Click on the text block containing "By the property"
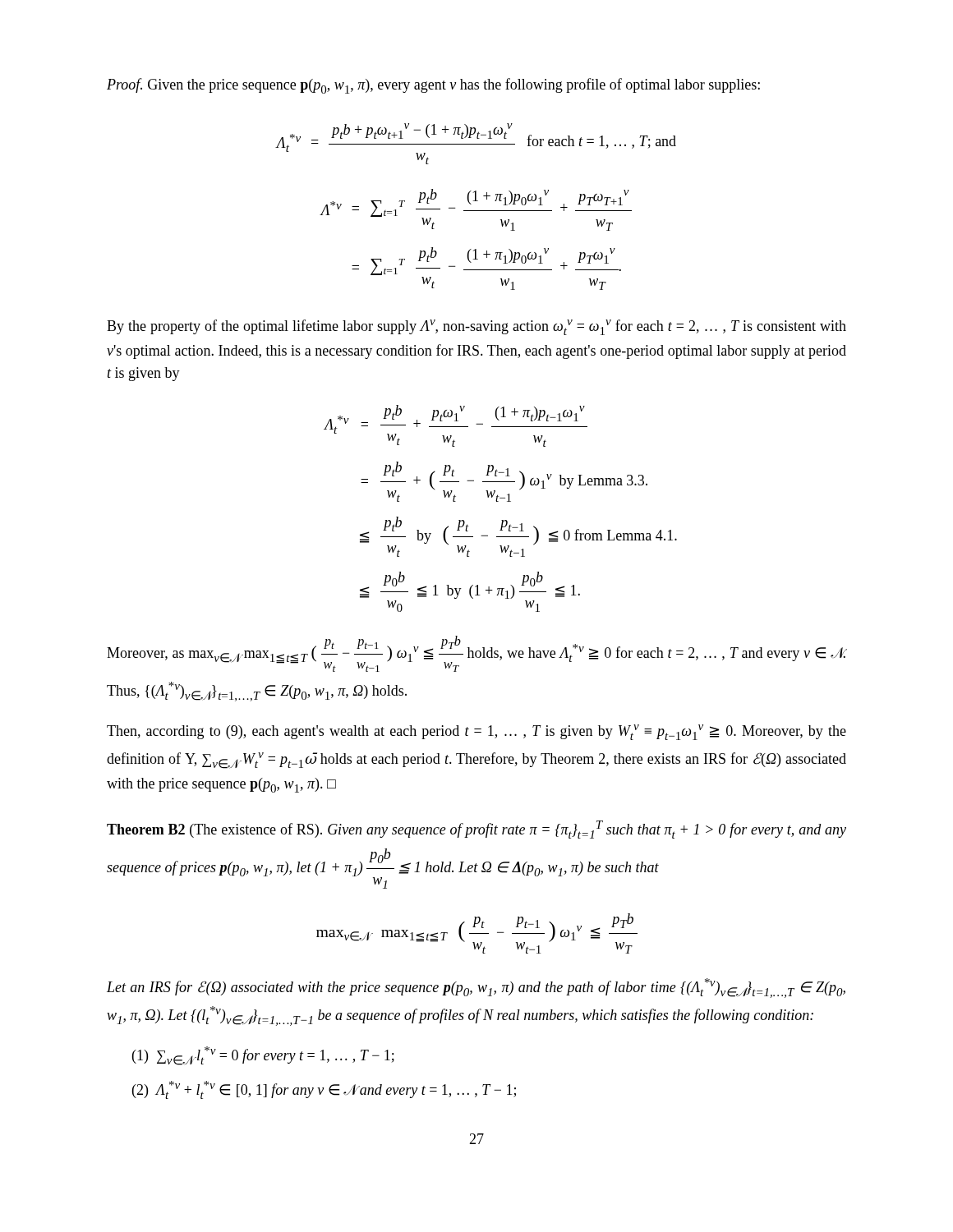953x1232 pixels. click(476, 348)
